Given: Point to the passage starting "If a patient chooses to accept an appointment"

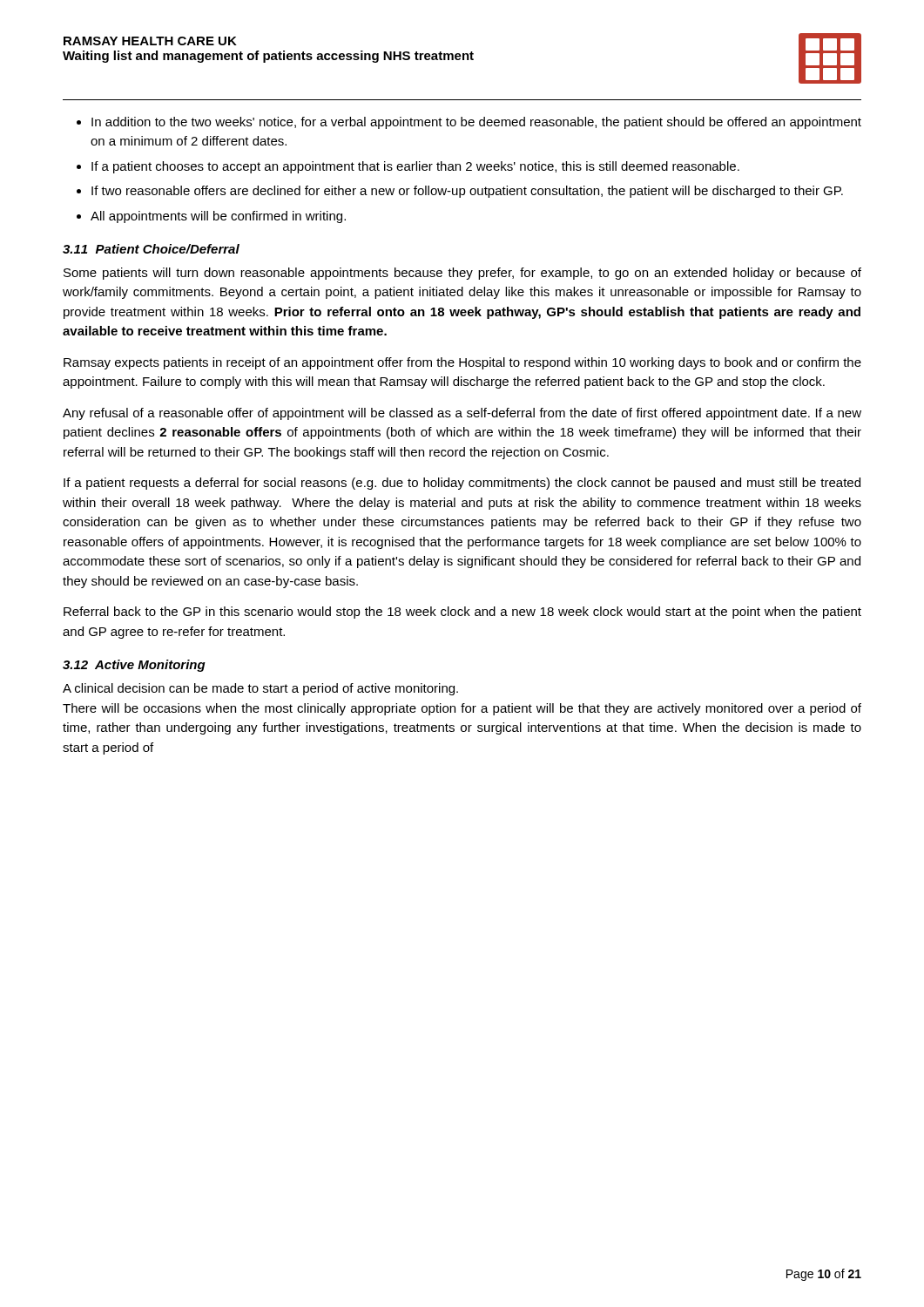Looking at the screenshot, I should point(415,166).
